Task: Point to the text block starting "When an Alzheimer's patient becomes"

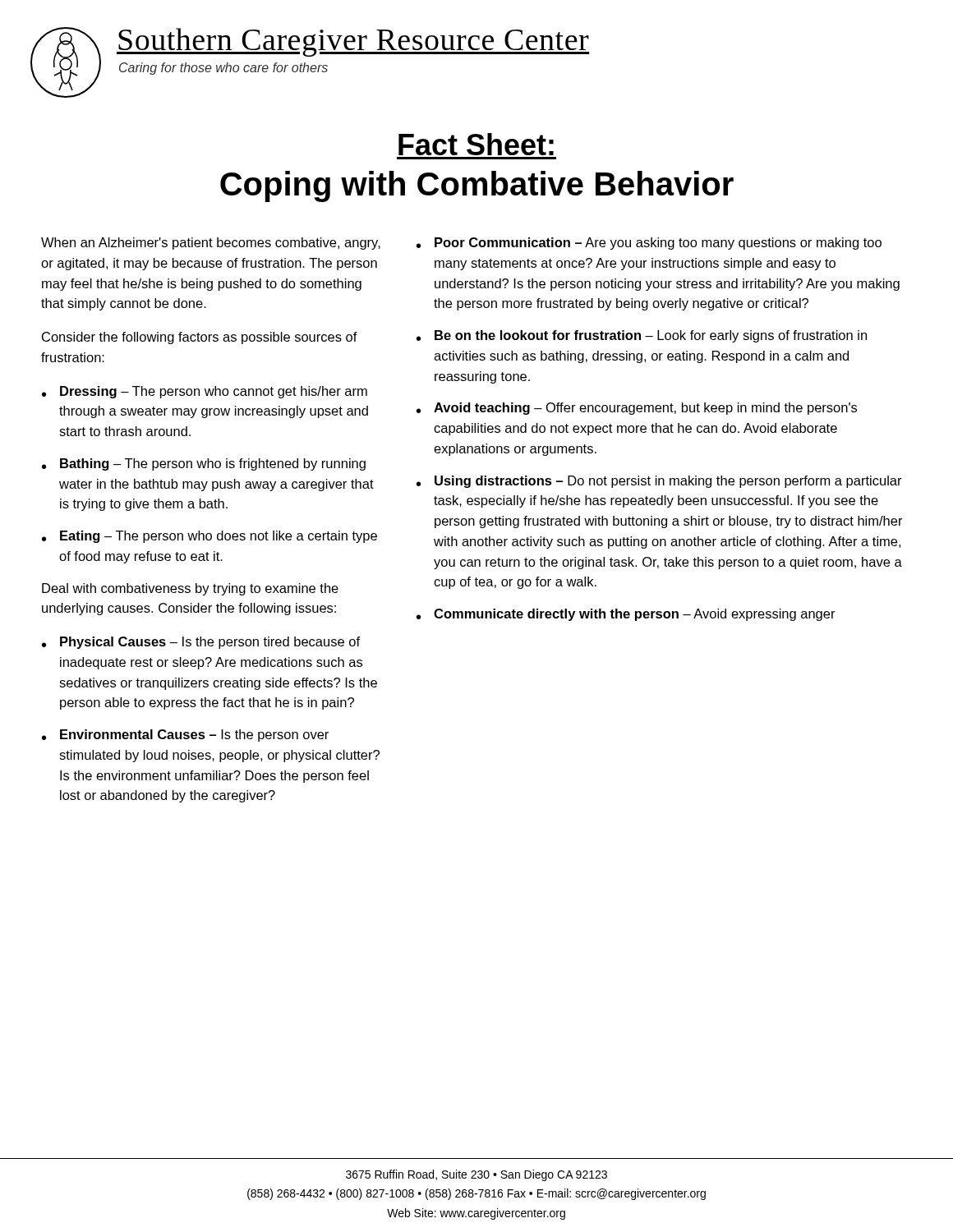Action: click(211, 273)
